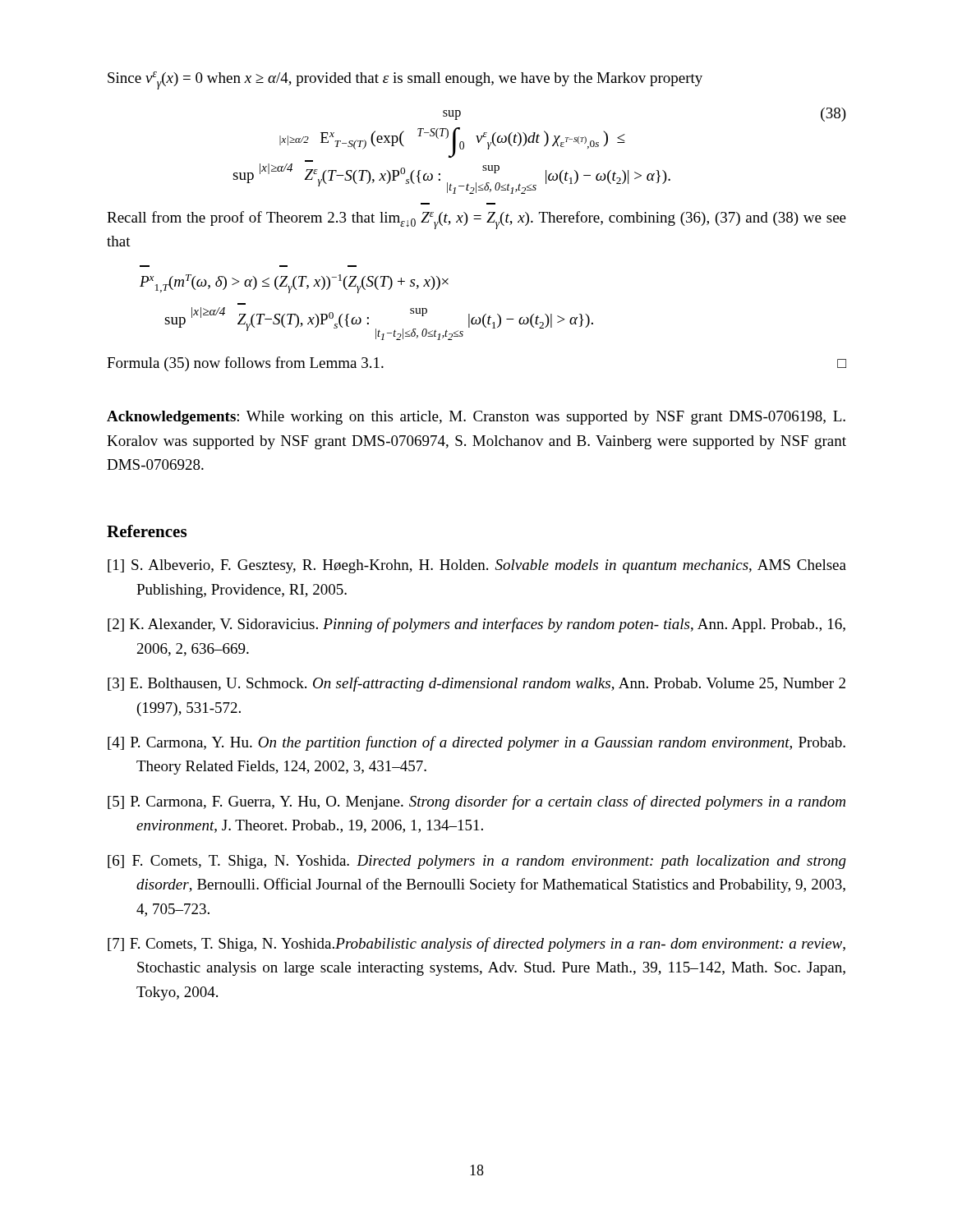This screenshot has width=953, height=1232.
Task: Point to the block beginning "[5] P. Carmona, F. Guerra, Y. Hu, O."
Action: (x=476, y=813)
